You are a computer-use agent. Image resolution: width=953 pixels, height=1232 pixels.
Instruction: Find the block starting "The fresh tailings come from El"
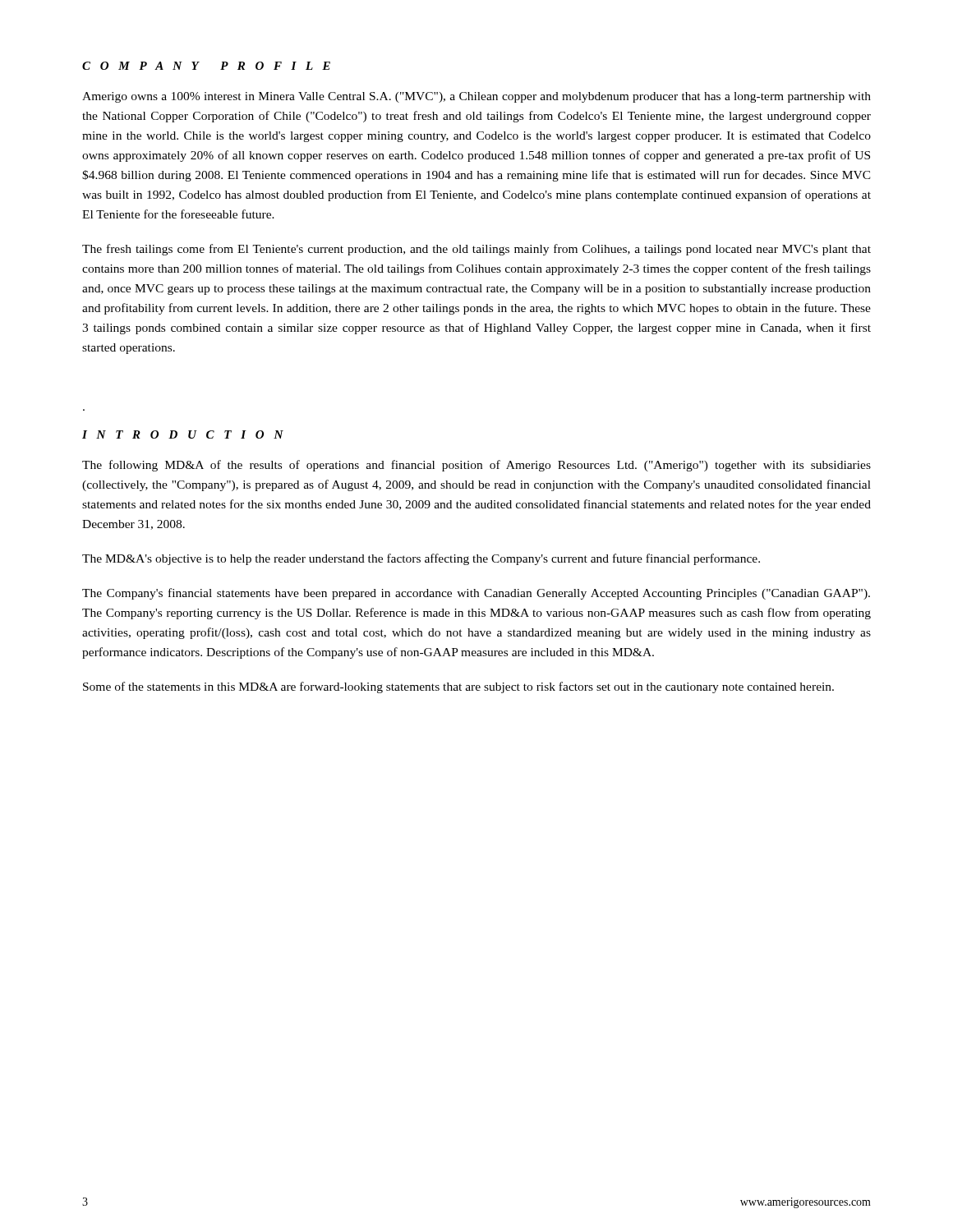pyautogui.click(x=476, y=298)
